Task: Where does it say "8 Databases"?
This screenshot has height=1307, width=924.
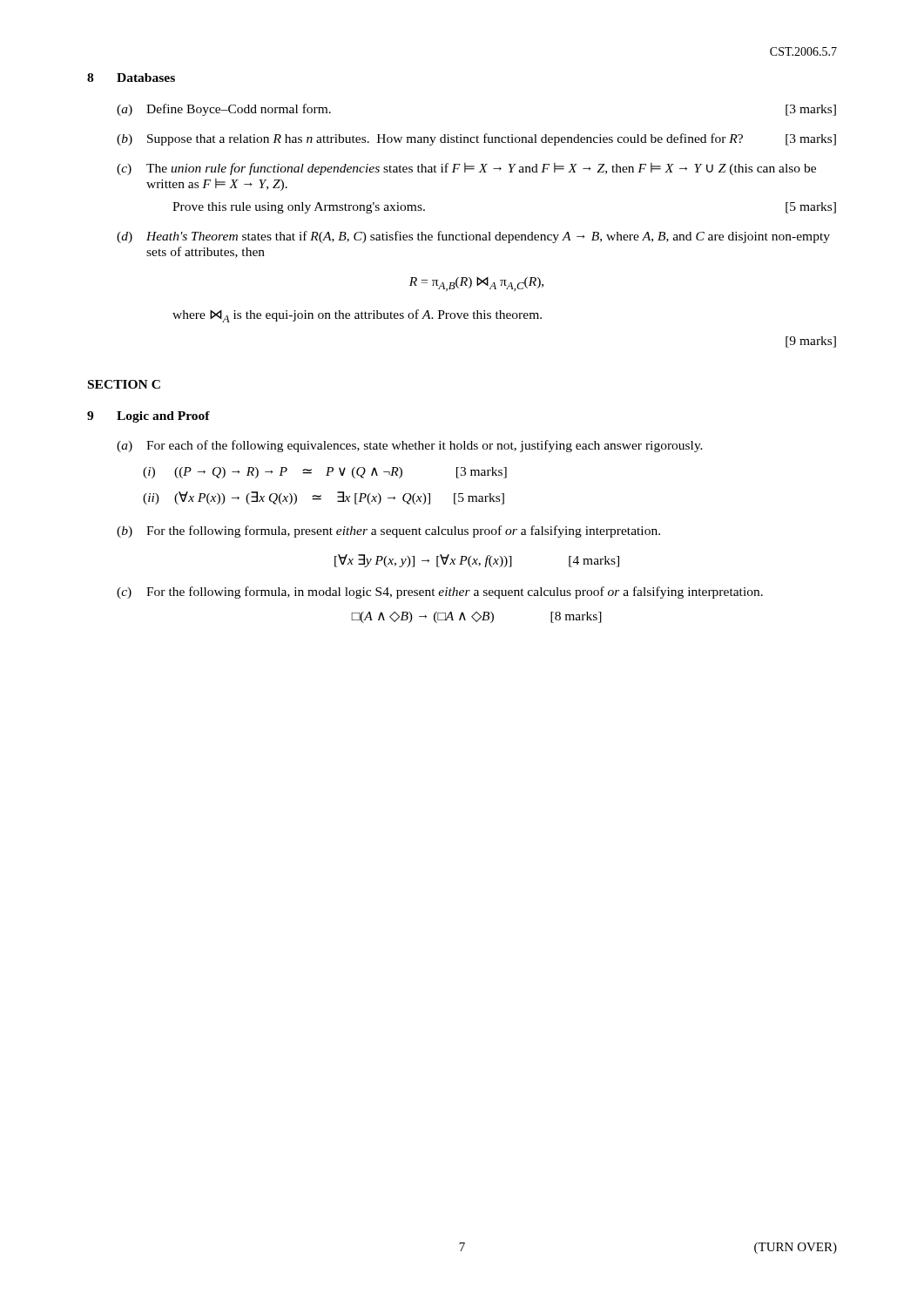Action: pyautogui.click(x=131, y=78)
